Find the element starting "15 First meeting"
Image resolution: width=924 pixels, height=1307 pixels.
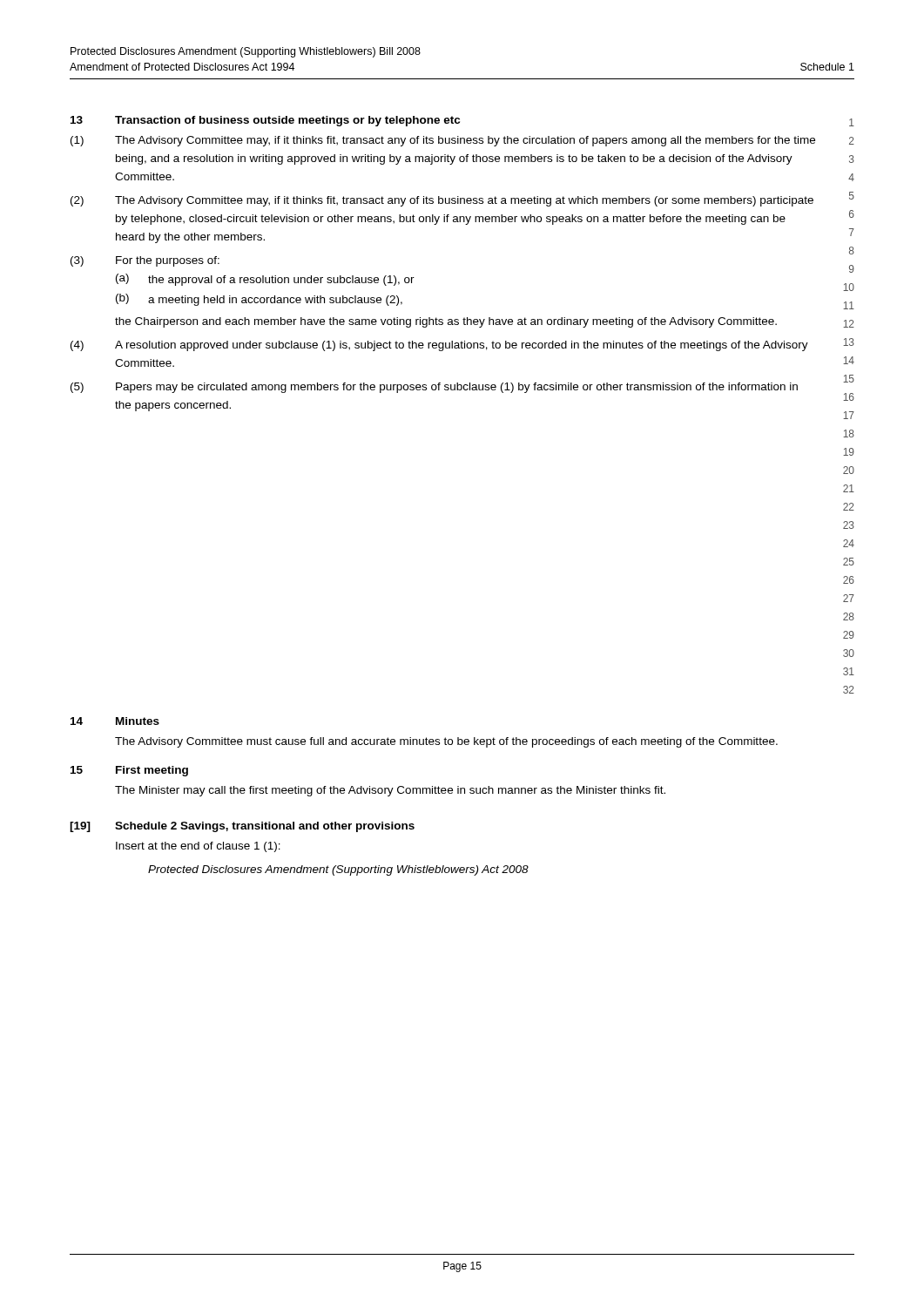point(129,771)
